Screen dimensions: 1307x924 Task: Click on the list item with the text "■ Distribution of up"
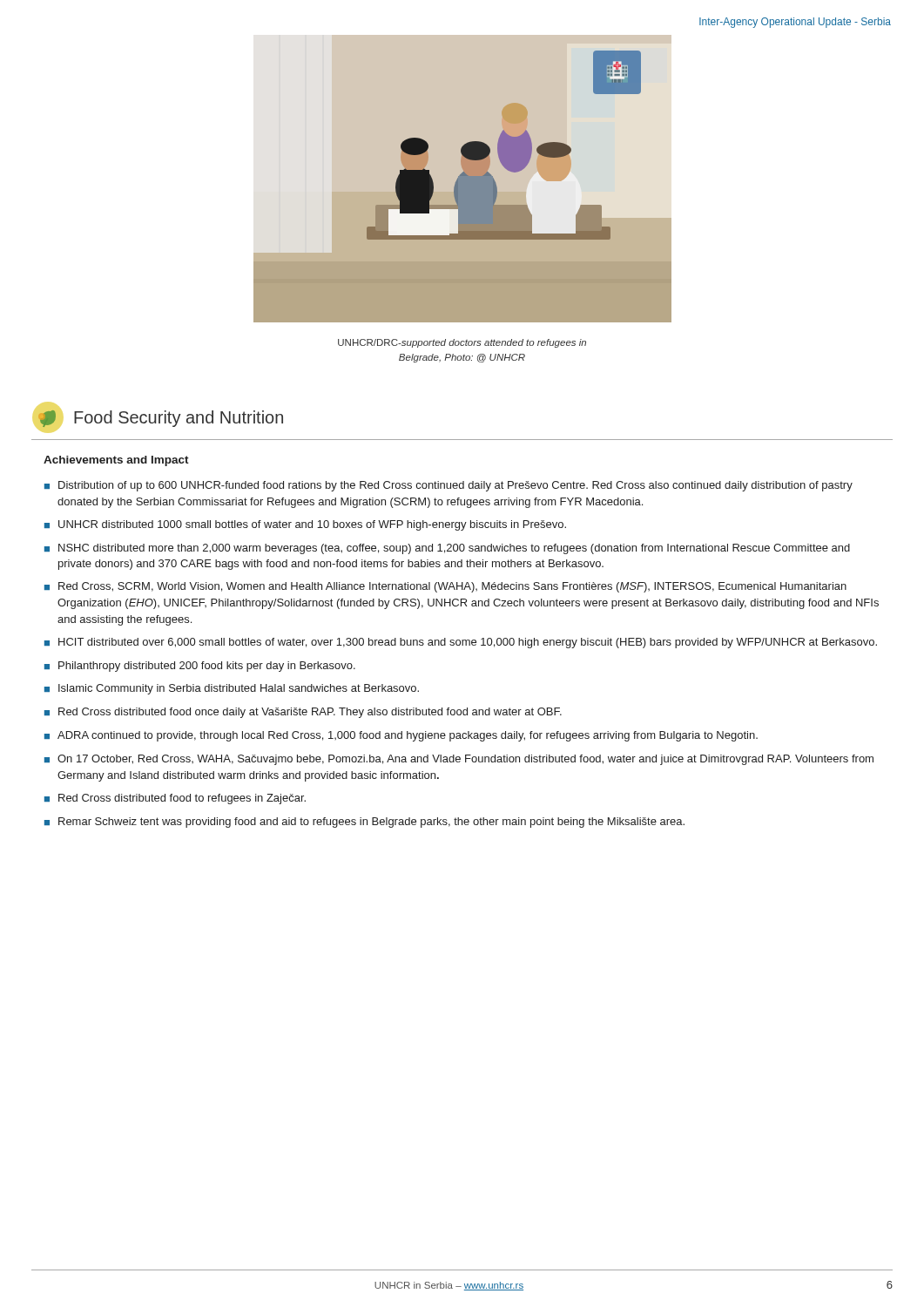tap(463, 494)
